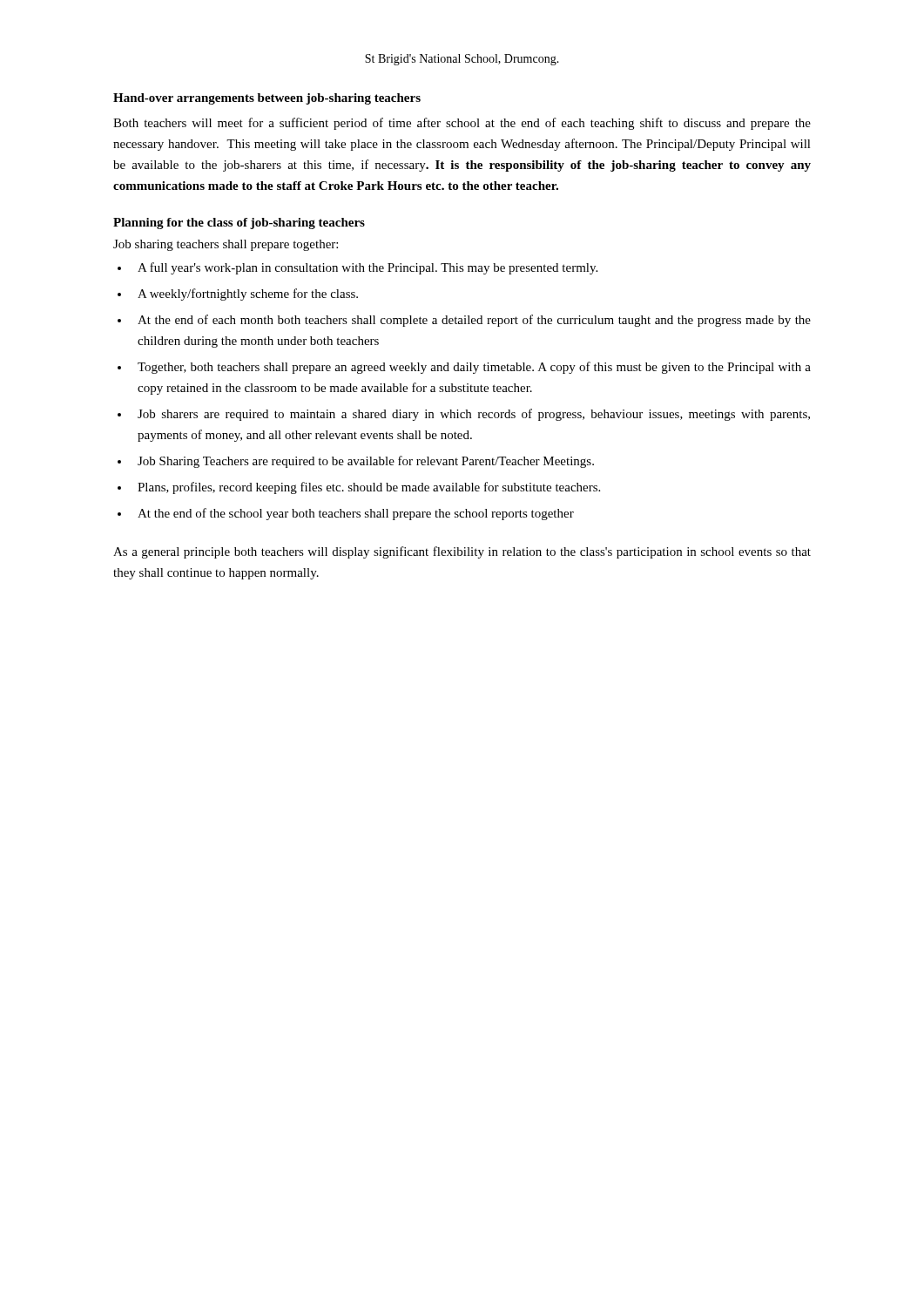Locate the block starting "At the end of each month both"
Screen dimensions: 1307x924
point(474,330)
